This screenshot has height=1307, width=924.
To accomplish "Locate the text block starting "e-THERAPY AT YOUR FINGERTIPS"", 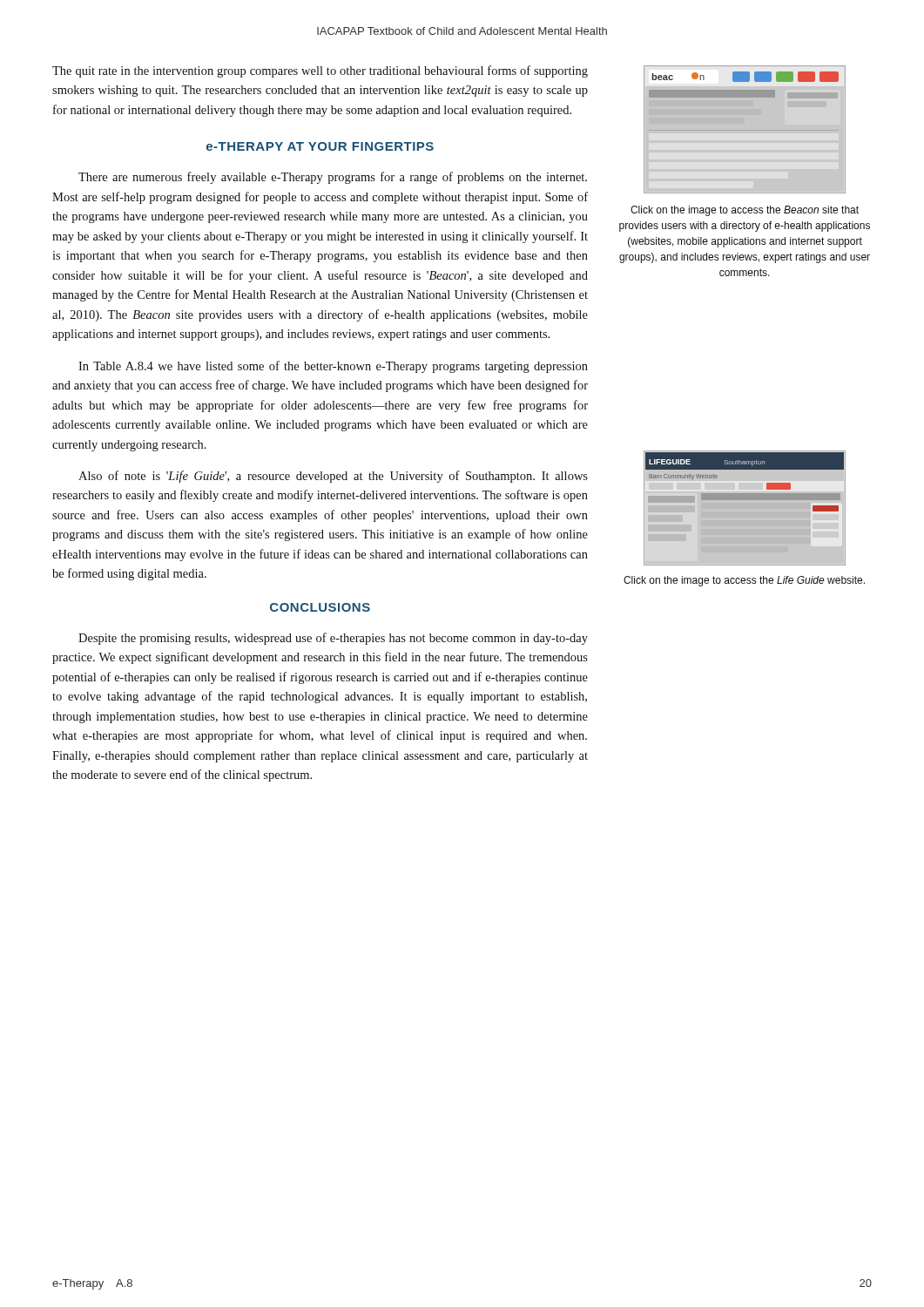I will point(320,146).
